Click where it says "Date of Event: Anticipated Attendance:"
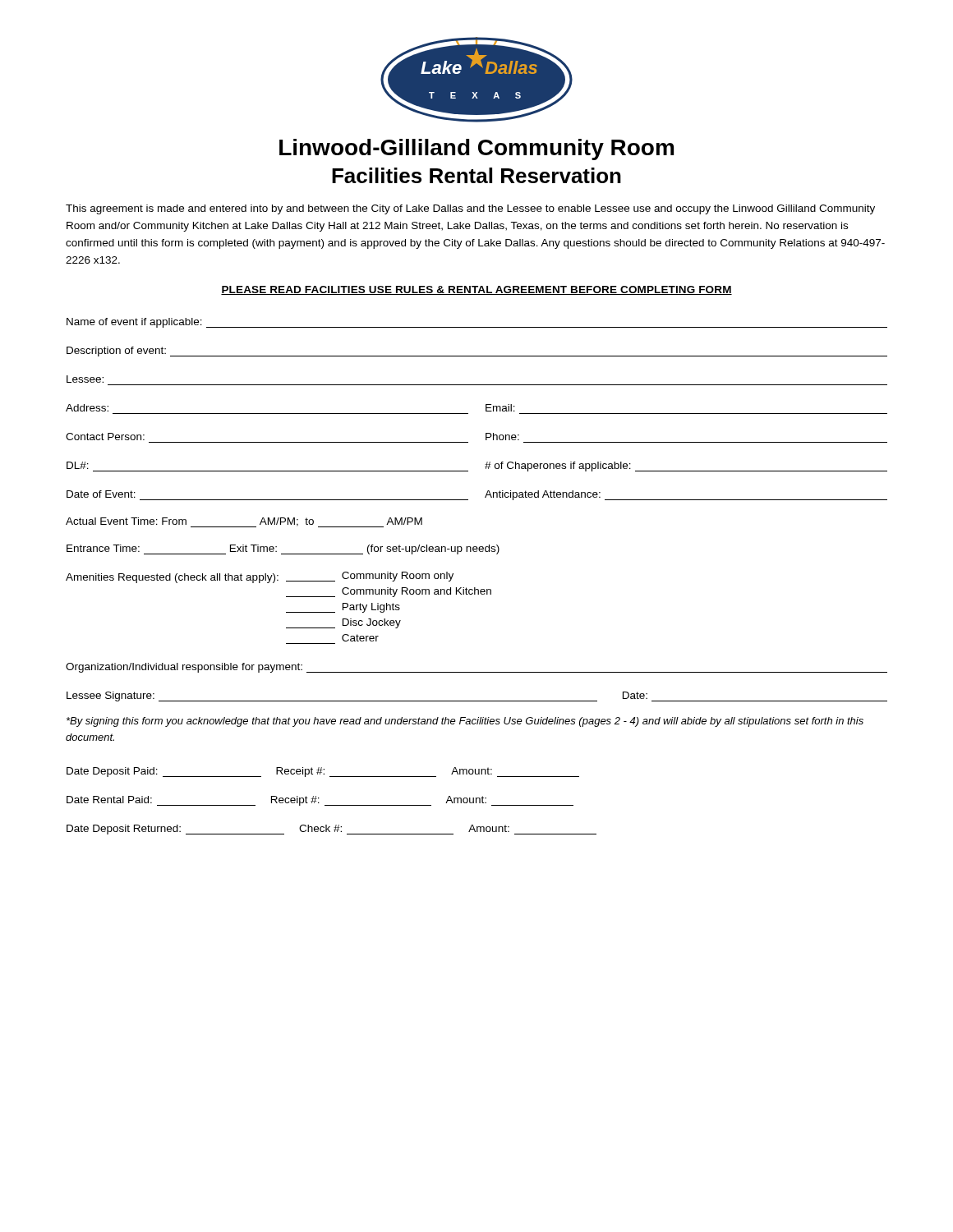953x1232 pixels. [x=476, y=494]
